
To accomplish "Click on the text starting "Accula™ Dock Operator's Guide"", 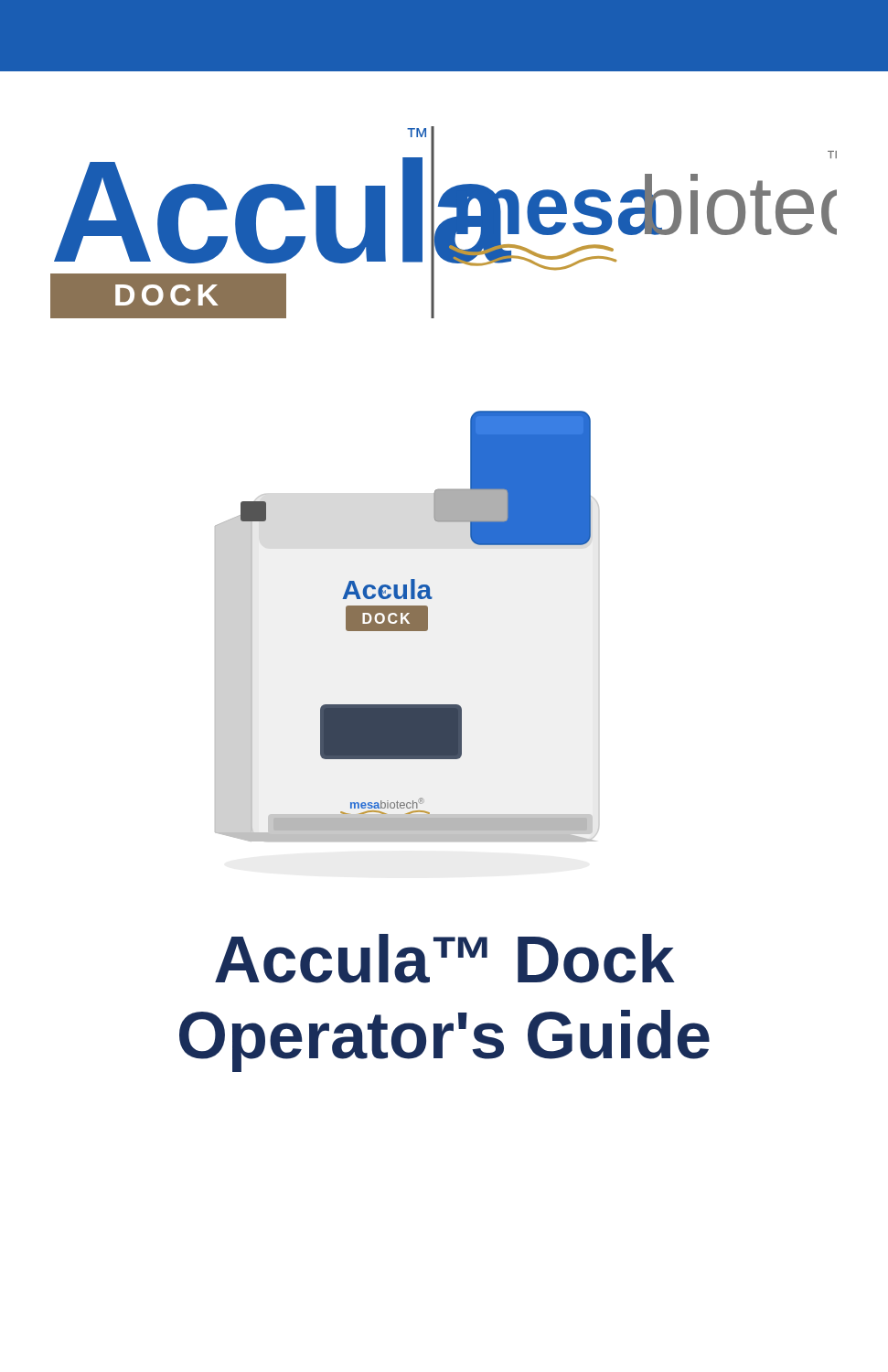I will (x=444, y=998).
